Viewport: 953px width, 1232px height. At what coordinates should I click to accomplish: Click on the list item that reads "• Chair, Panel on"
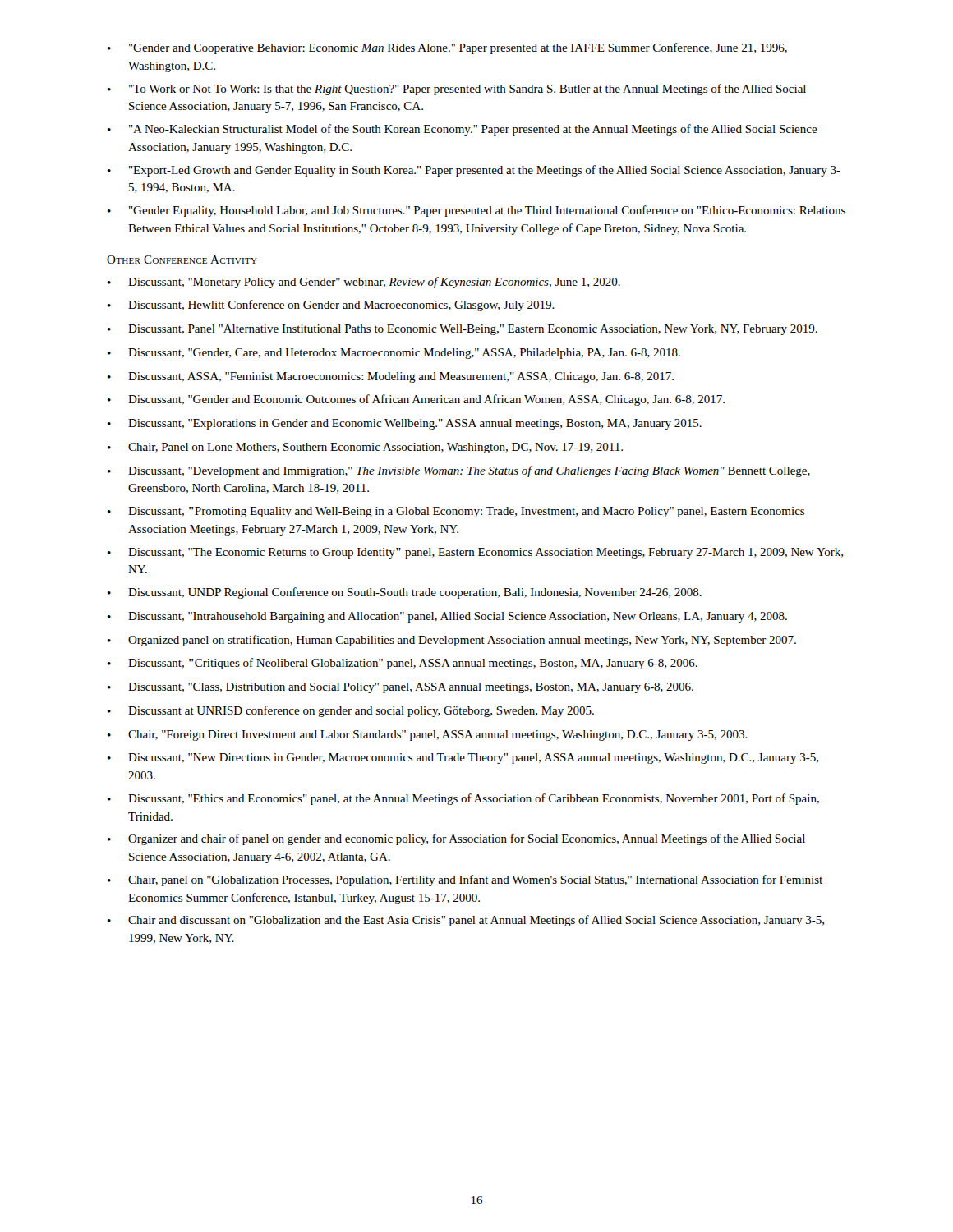point(476,448)
